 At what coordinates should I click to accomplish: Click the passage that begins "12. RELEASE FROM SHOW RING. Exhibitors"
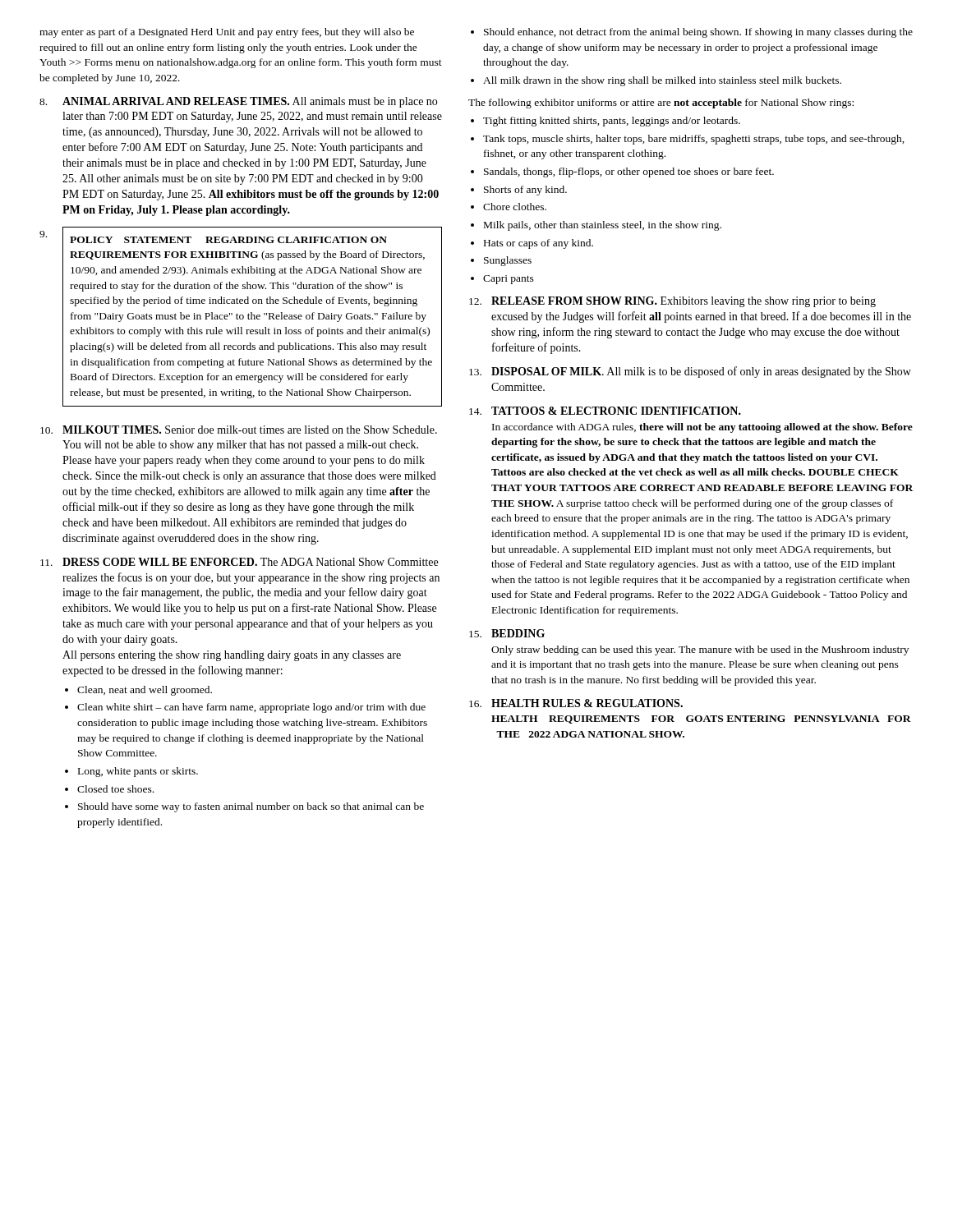point(691,325)
